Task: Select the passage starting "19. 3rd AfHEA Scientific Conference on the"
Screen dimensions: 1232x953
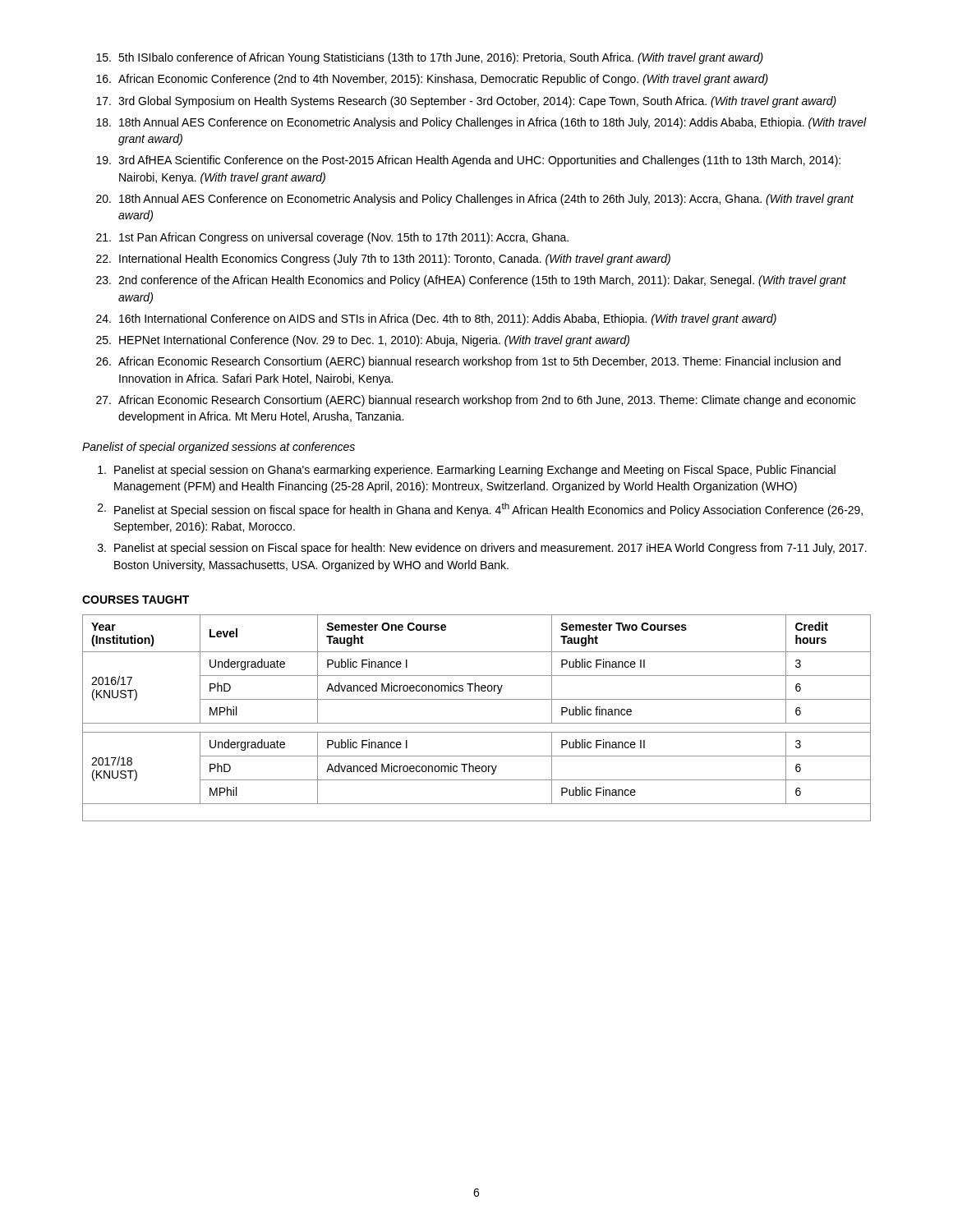Action: coord(476,169)
